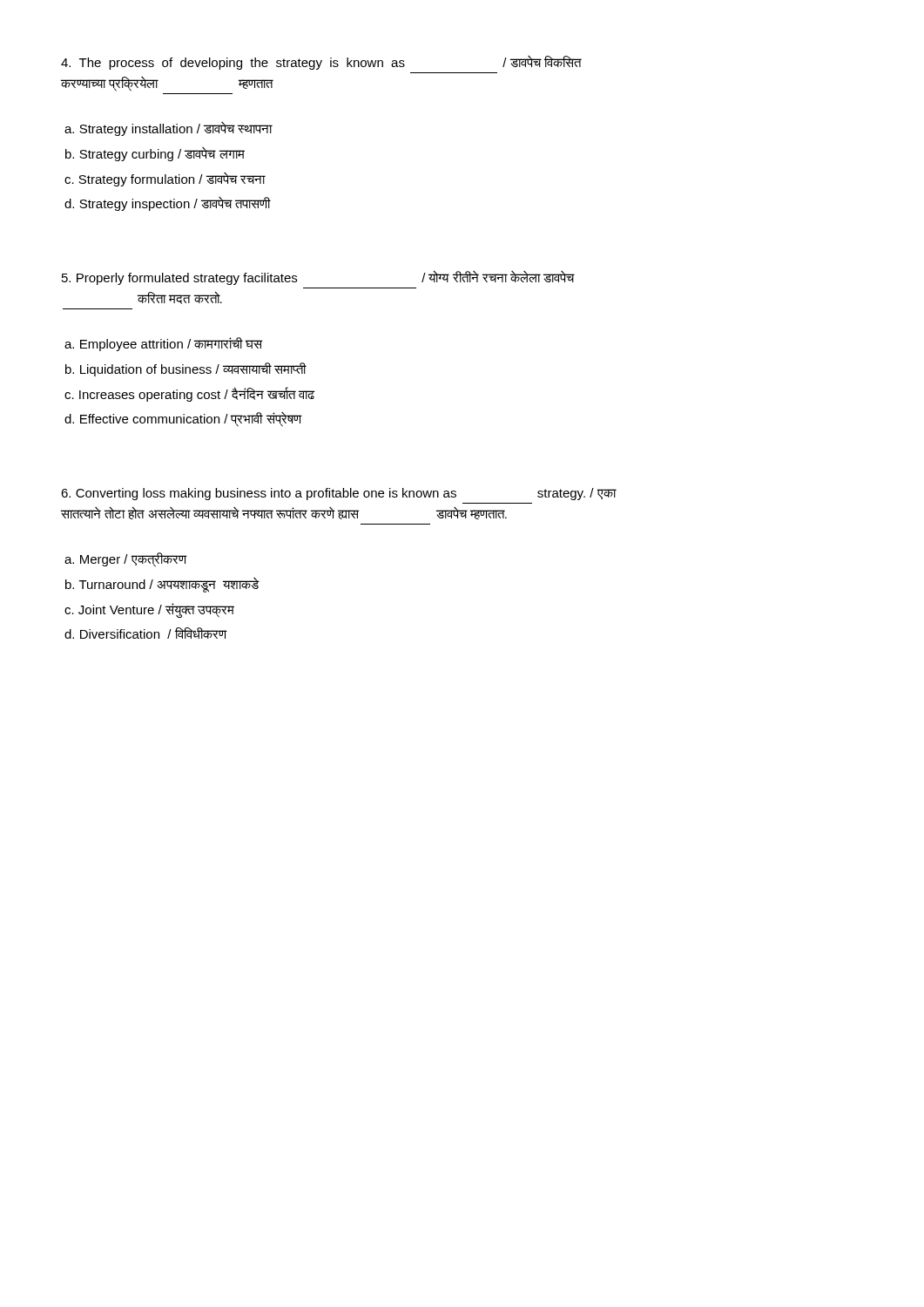Find the element starting "b. Turnaround / अपयशाकडून यशाकडे"

click(x=162, y=584)
